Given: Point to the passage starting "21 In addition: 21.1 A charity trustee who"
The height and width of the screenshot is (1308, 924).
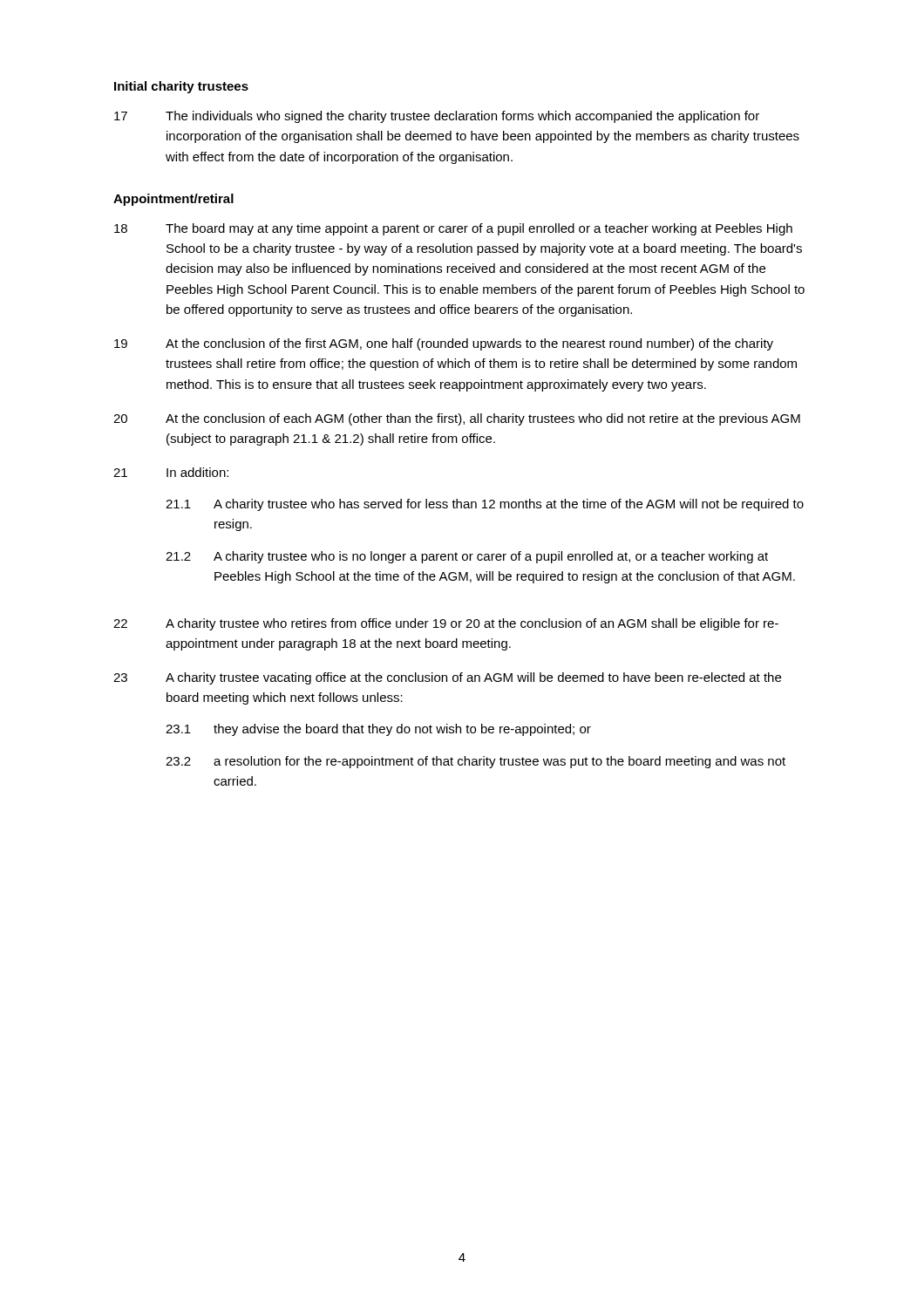Looking at the screenshot, I should [x=171, y=472].
